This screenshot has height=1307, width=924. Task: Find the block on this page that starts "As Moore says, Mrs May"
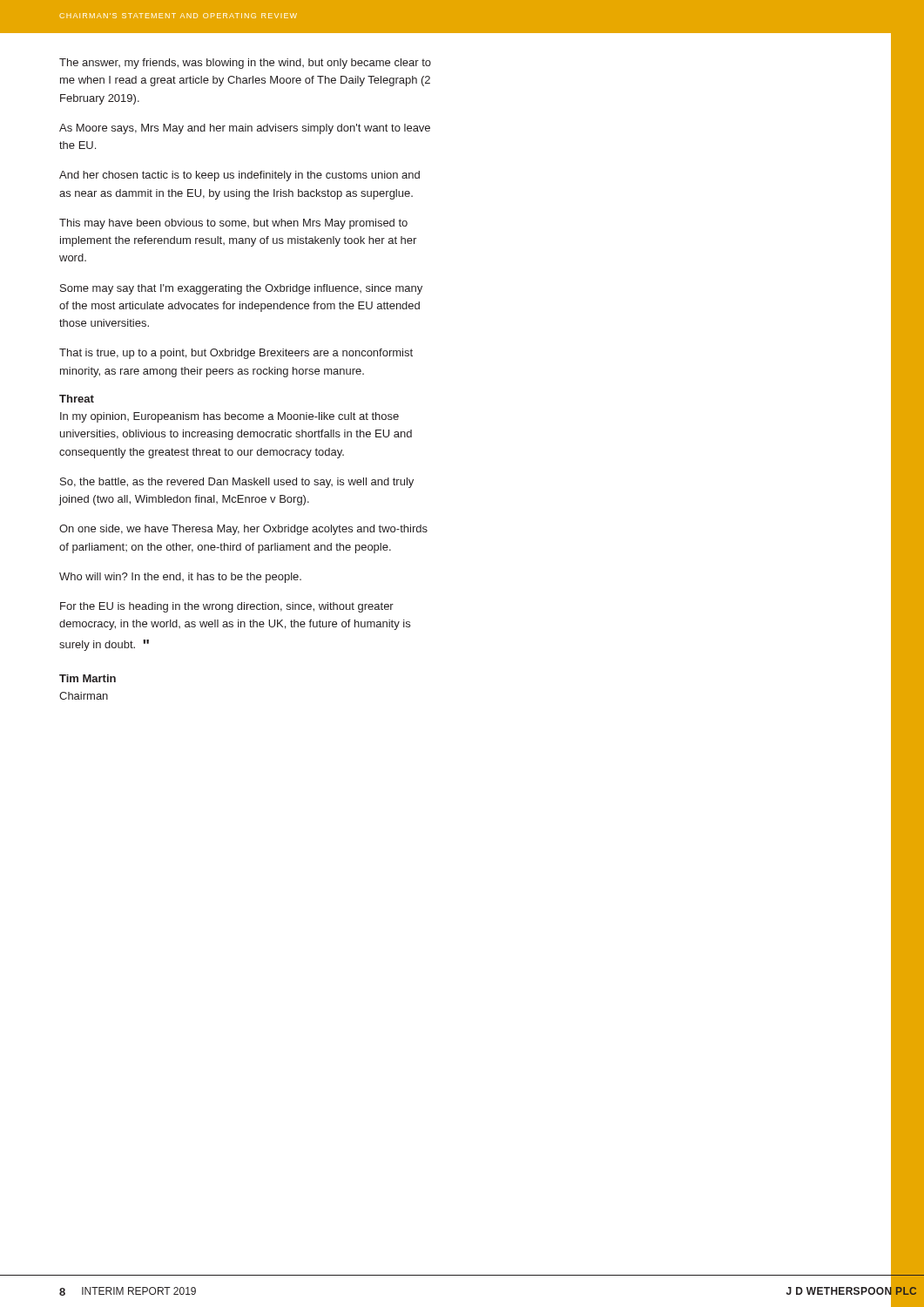pos(245,136)
